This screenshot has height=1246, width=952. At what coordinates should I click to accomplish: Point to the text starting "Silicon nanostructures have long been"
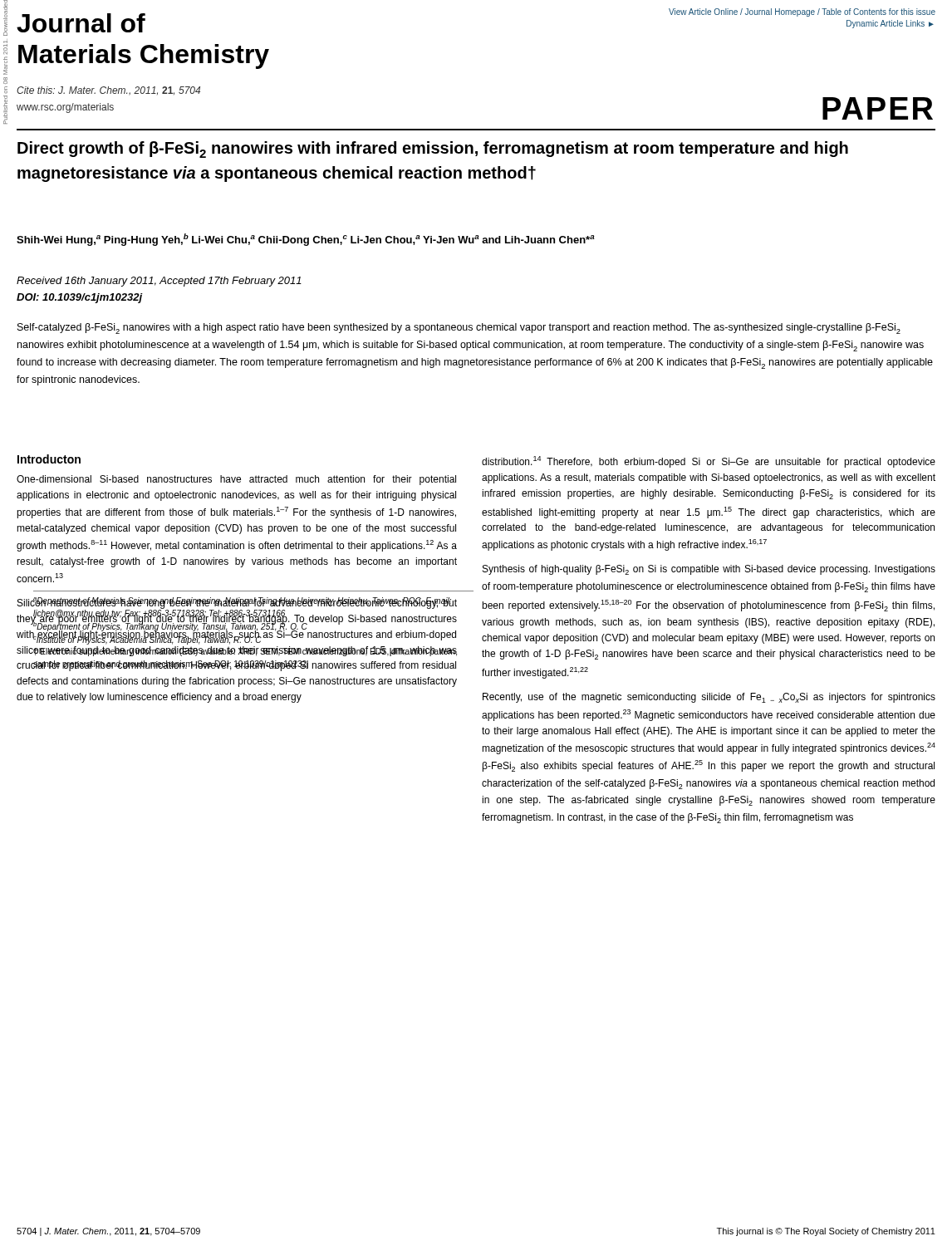237,650
